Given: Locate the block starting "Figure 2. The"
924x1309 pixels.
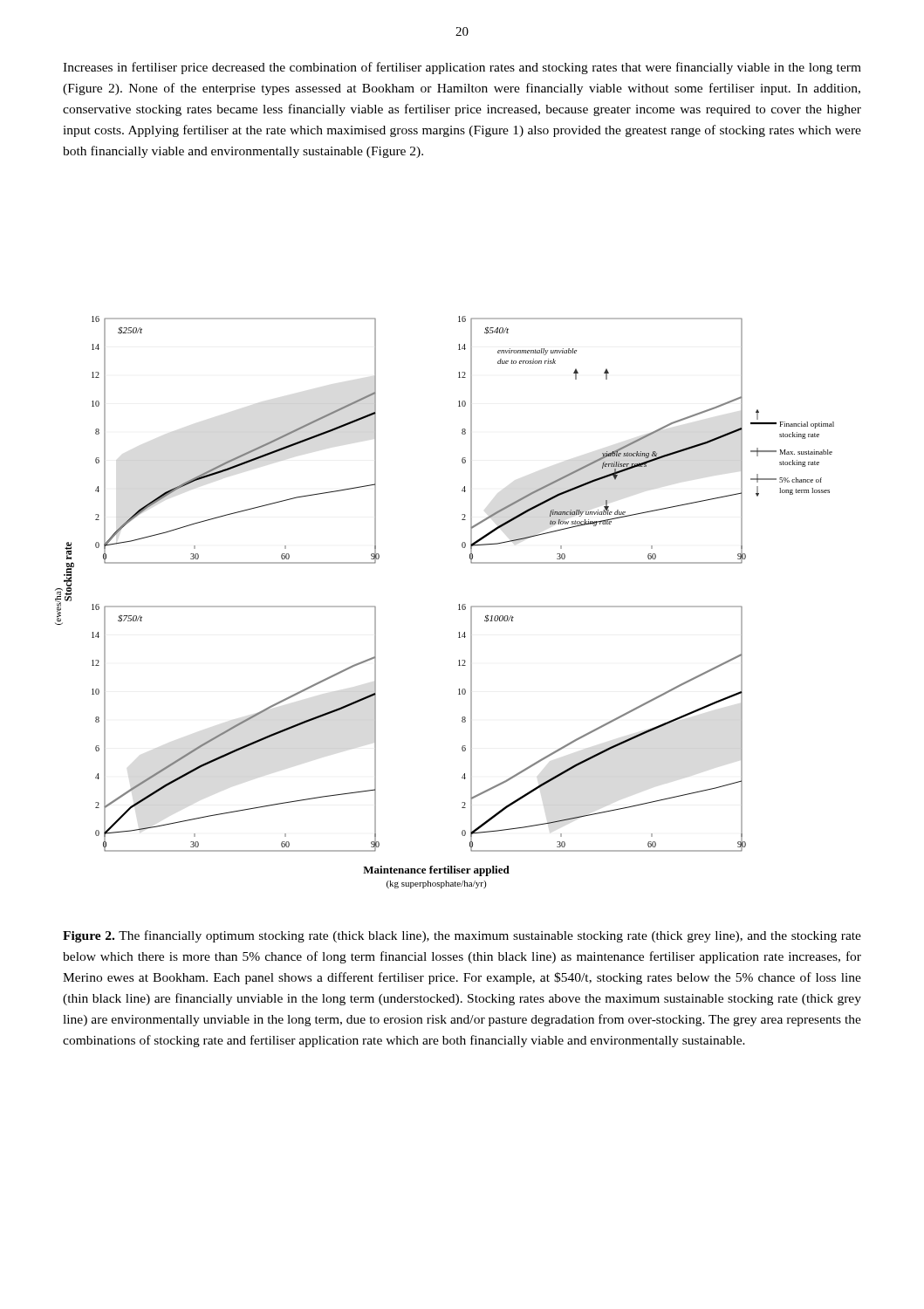Looking at the screenshot, I should (x=462, y=988).
